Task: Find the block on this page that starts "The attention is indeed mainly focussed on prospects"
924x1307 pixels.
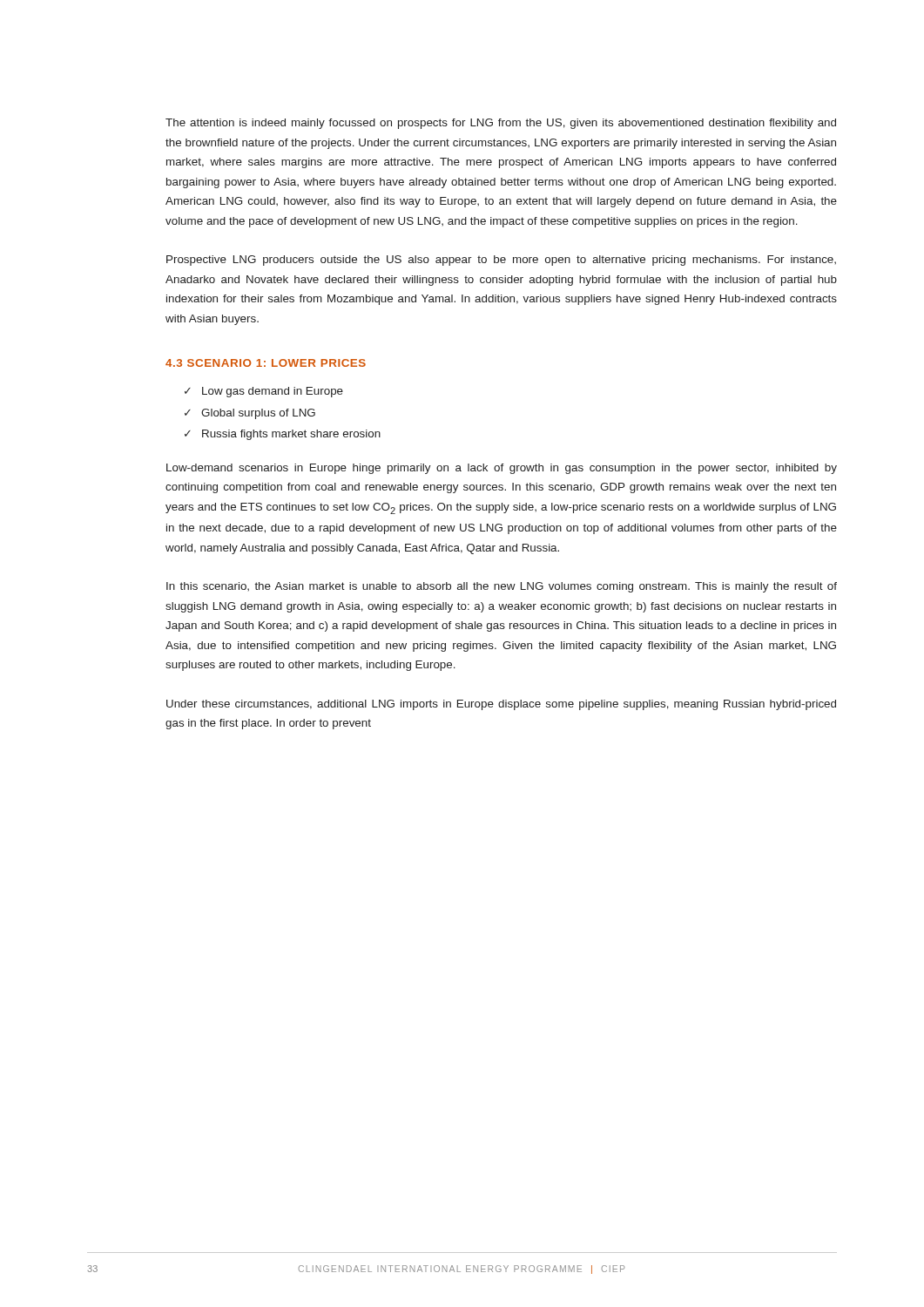Action: pos(501,171)
